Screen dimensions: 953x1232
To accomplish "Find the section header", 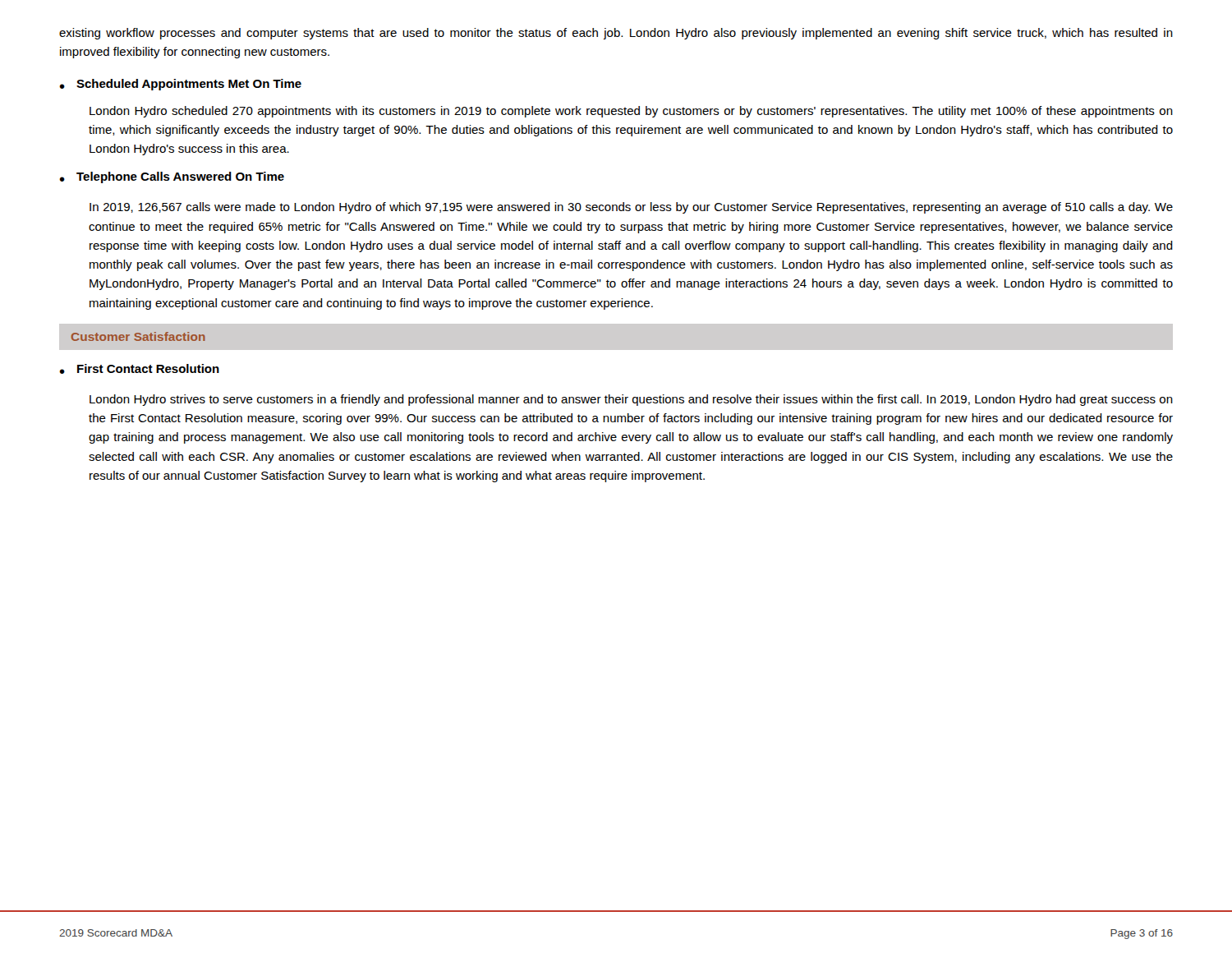I will pos(138,336).
